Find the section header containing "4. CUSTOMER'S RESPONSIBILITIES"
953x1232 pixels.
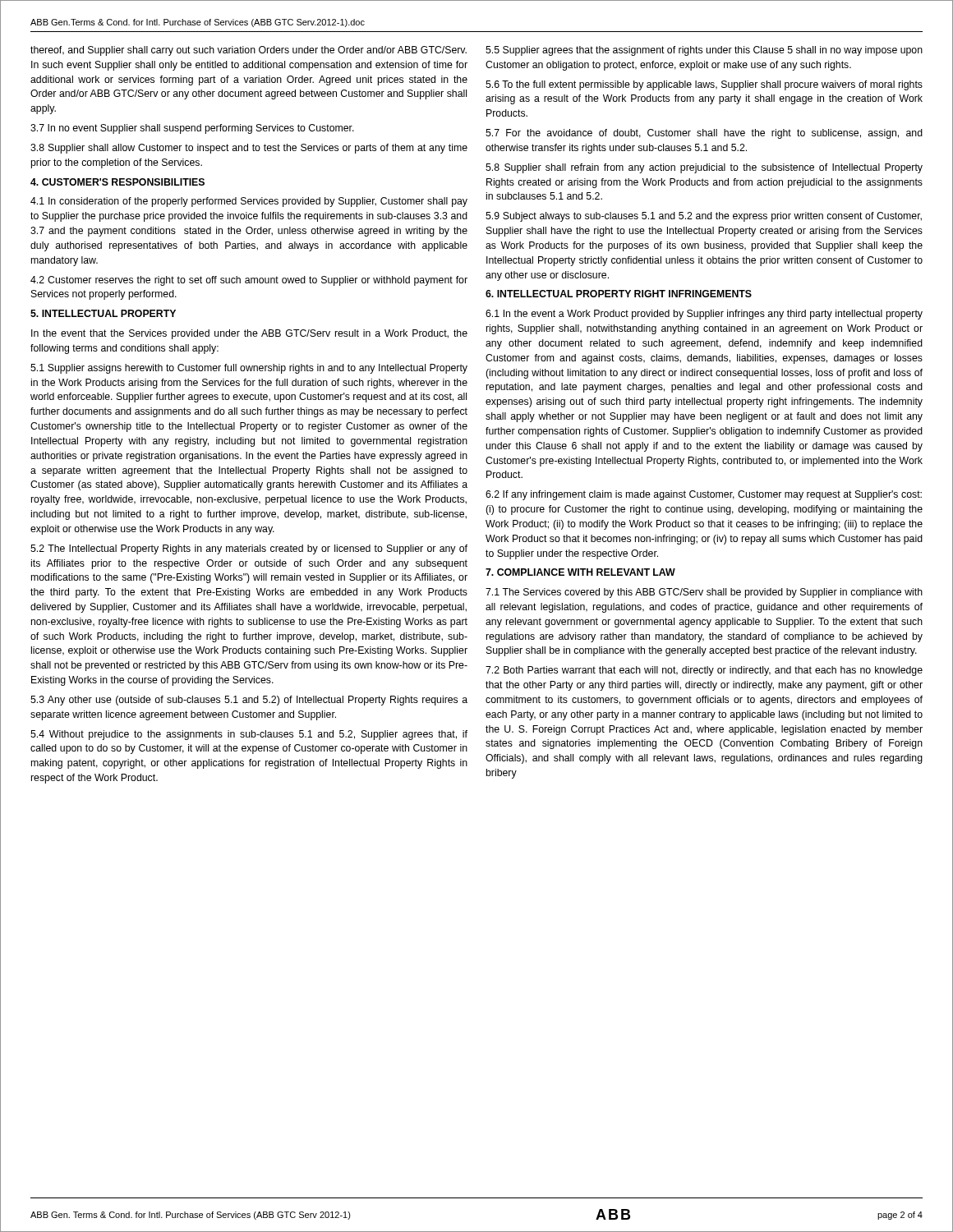pos(117,182)
